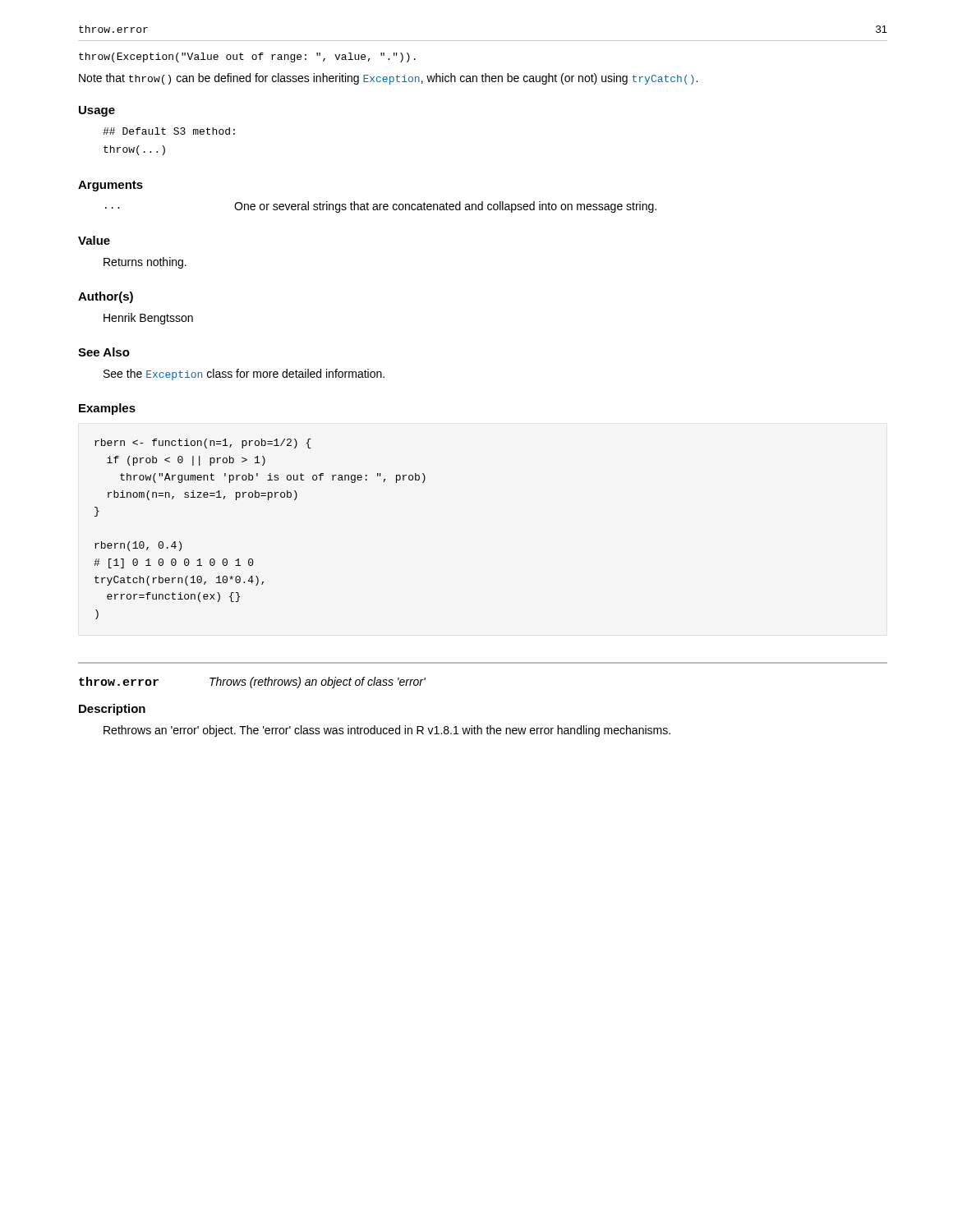Select the text with the text "Henrik Bengtsson"
Screen dimensions: 1232x953
click(148, 318)
